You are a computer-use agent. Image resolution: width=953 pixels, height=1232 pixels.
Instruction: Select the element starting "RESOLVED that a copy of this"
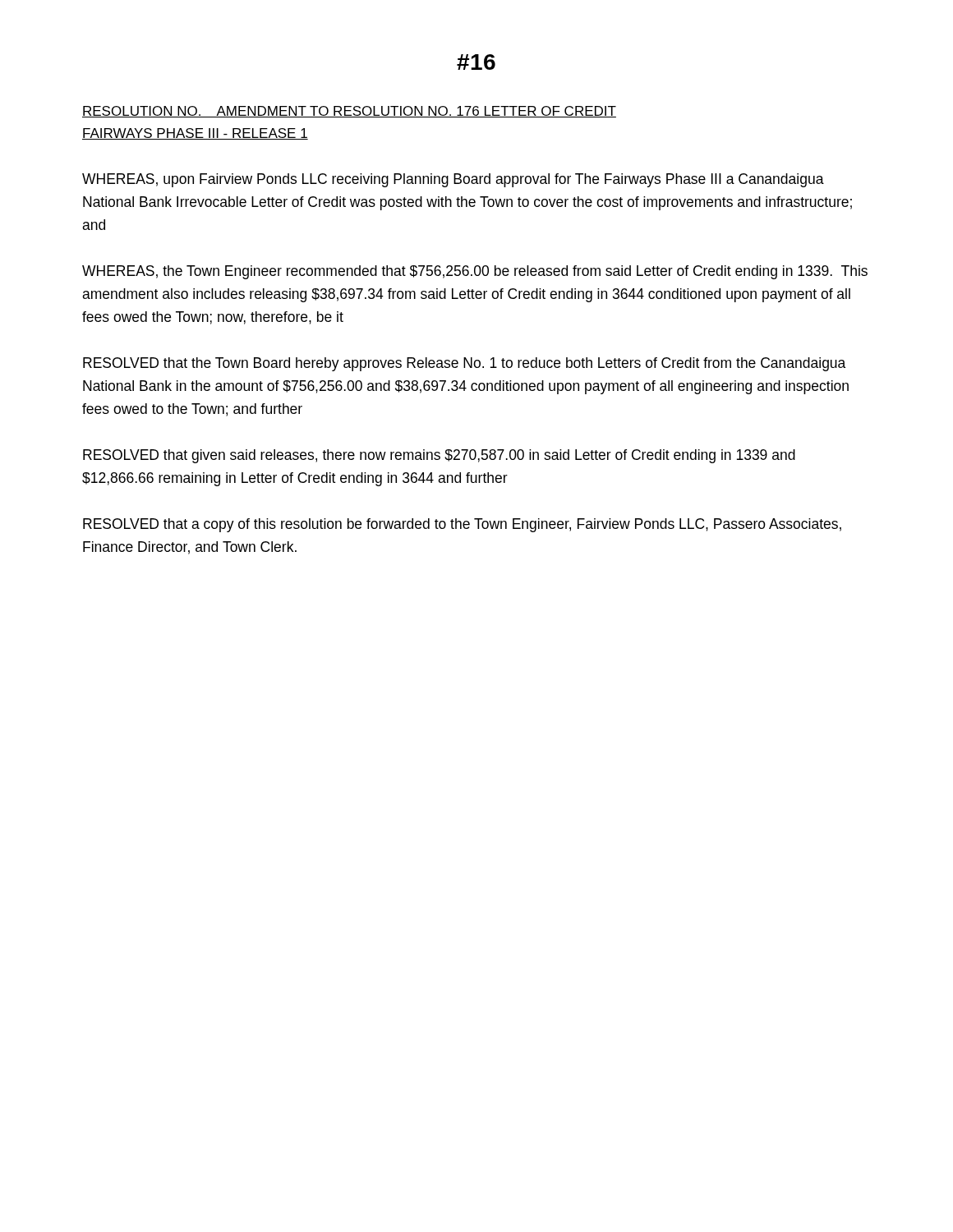tap(462, 536)
